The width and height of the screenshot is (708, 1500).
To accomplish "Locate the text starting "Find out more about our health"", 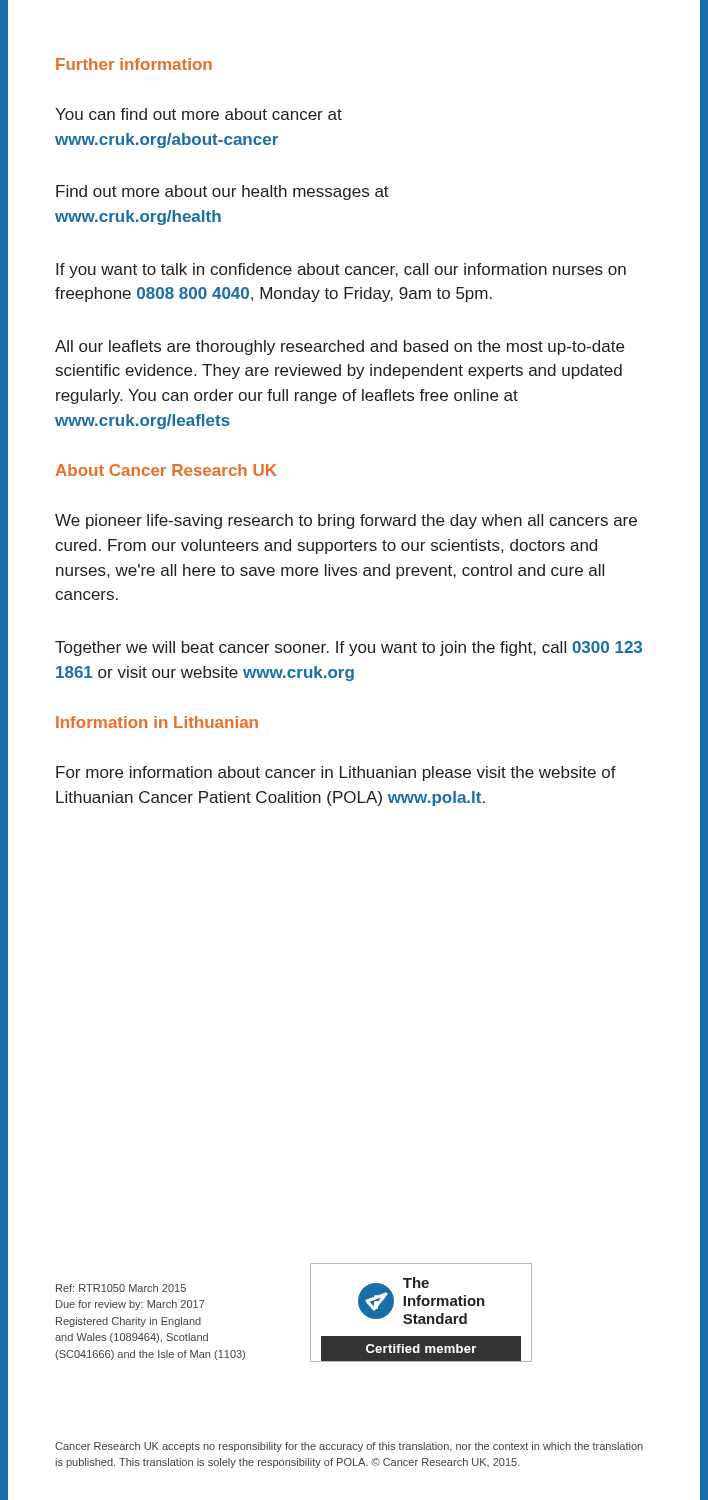I will click(x=350, y=205).
